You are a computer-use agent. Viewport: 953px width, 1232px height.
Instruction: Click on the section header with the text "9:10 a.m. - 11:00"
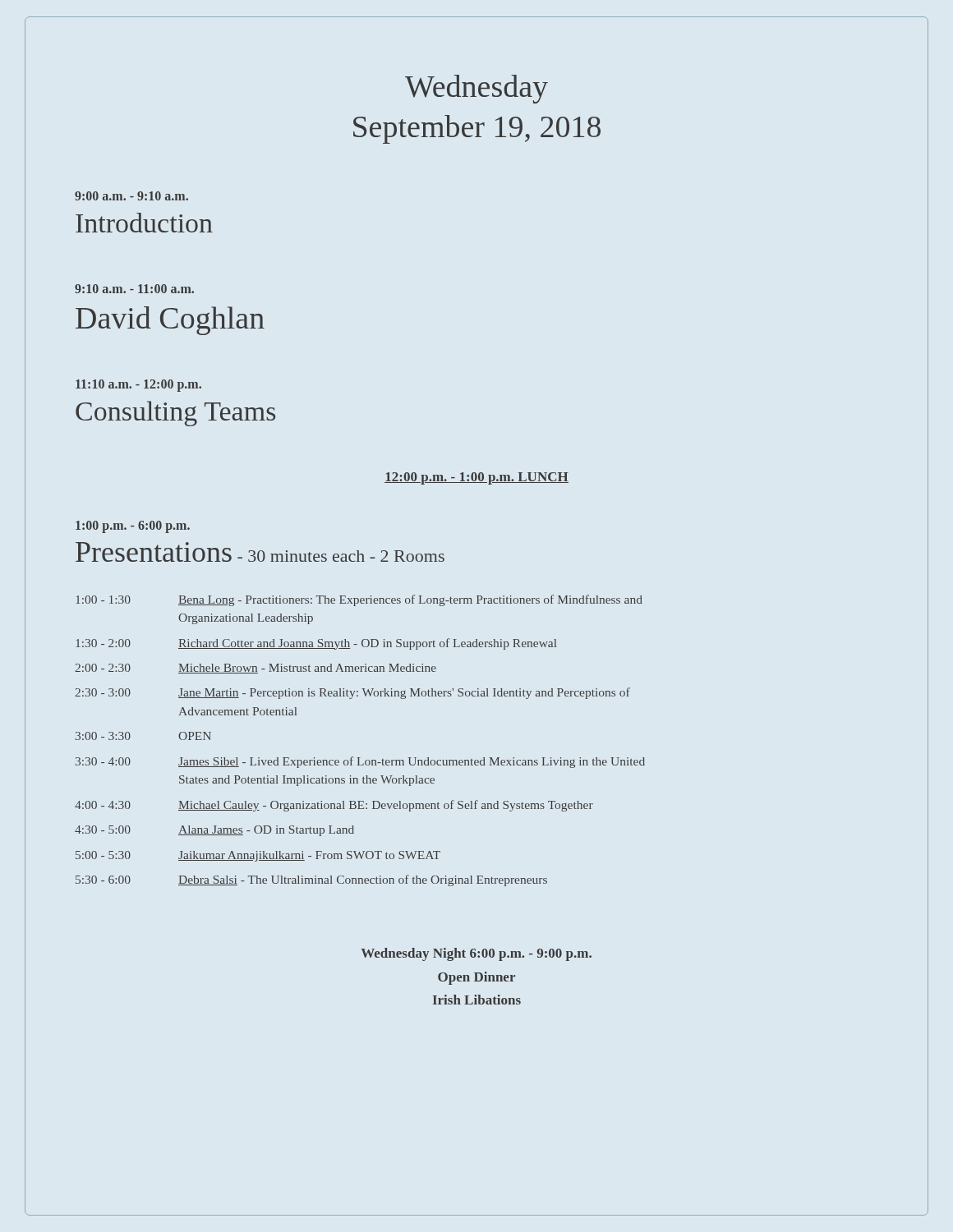(x=134, y=289)
